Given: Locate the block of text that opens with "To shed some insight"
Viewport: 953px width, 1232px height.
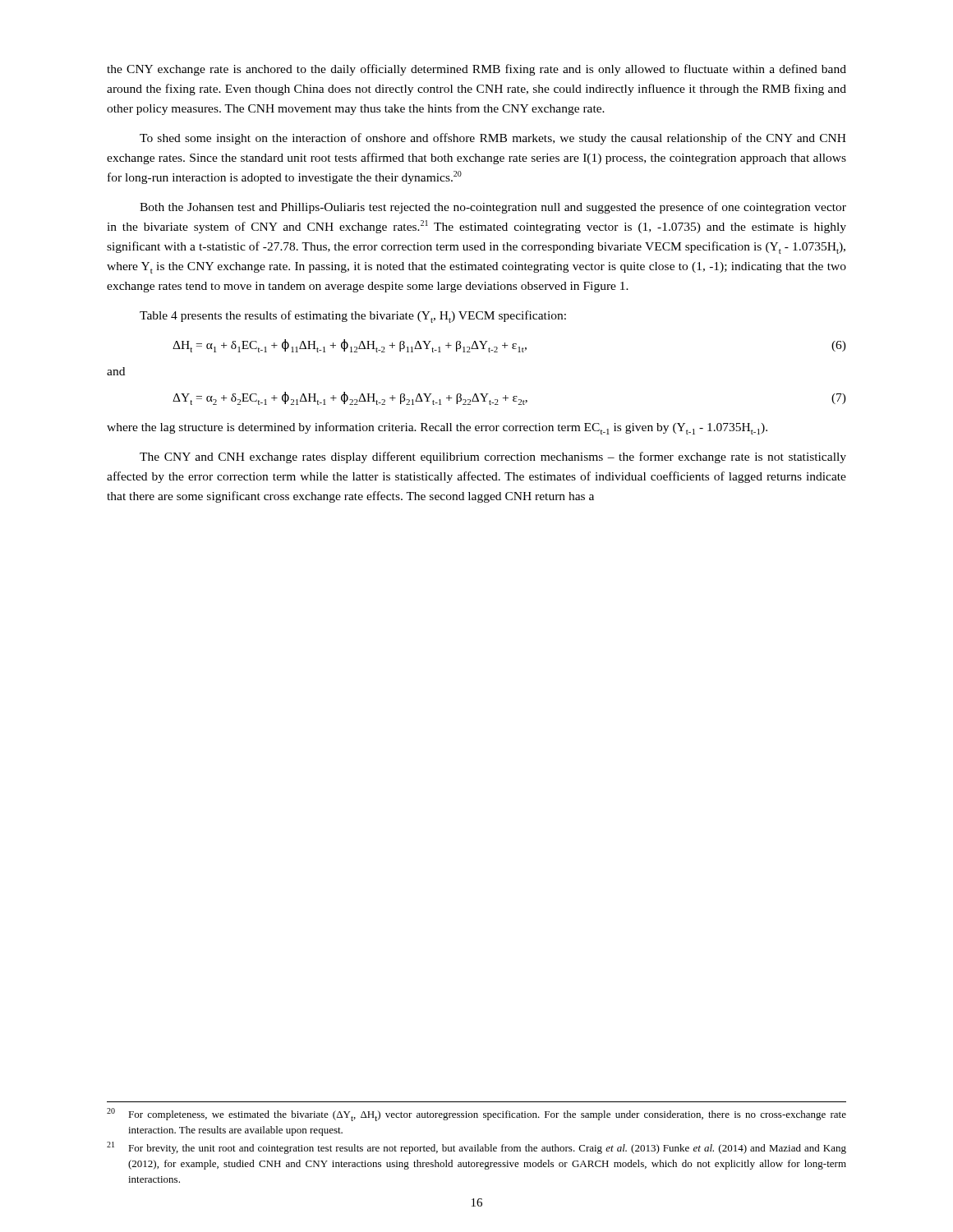Looking at the screenshot, I should tap(476, 158).
